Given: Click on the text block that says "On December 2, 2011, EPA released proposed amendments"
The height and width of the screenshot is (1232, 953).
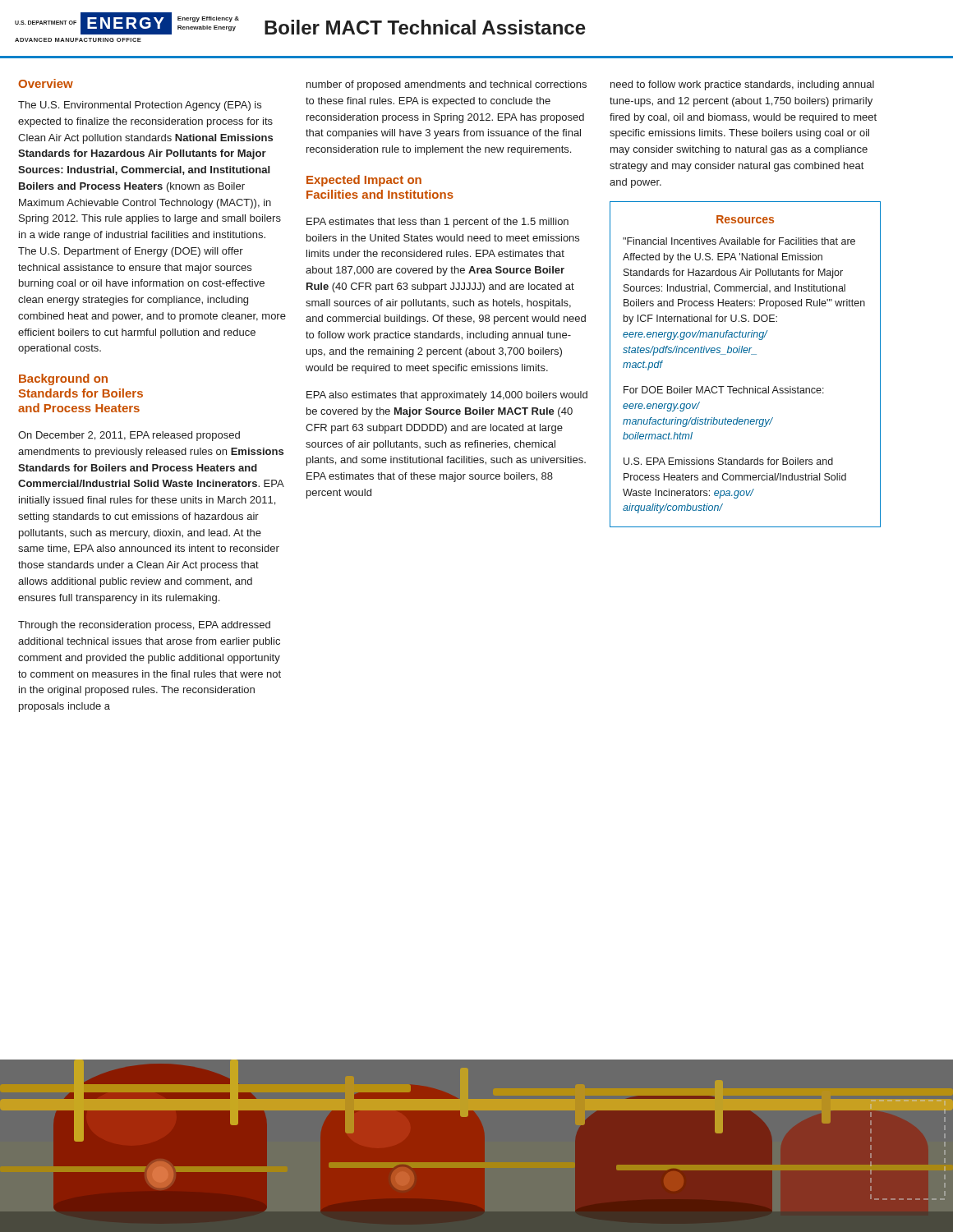Looking at the screenshot, I should coord(151,516).
